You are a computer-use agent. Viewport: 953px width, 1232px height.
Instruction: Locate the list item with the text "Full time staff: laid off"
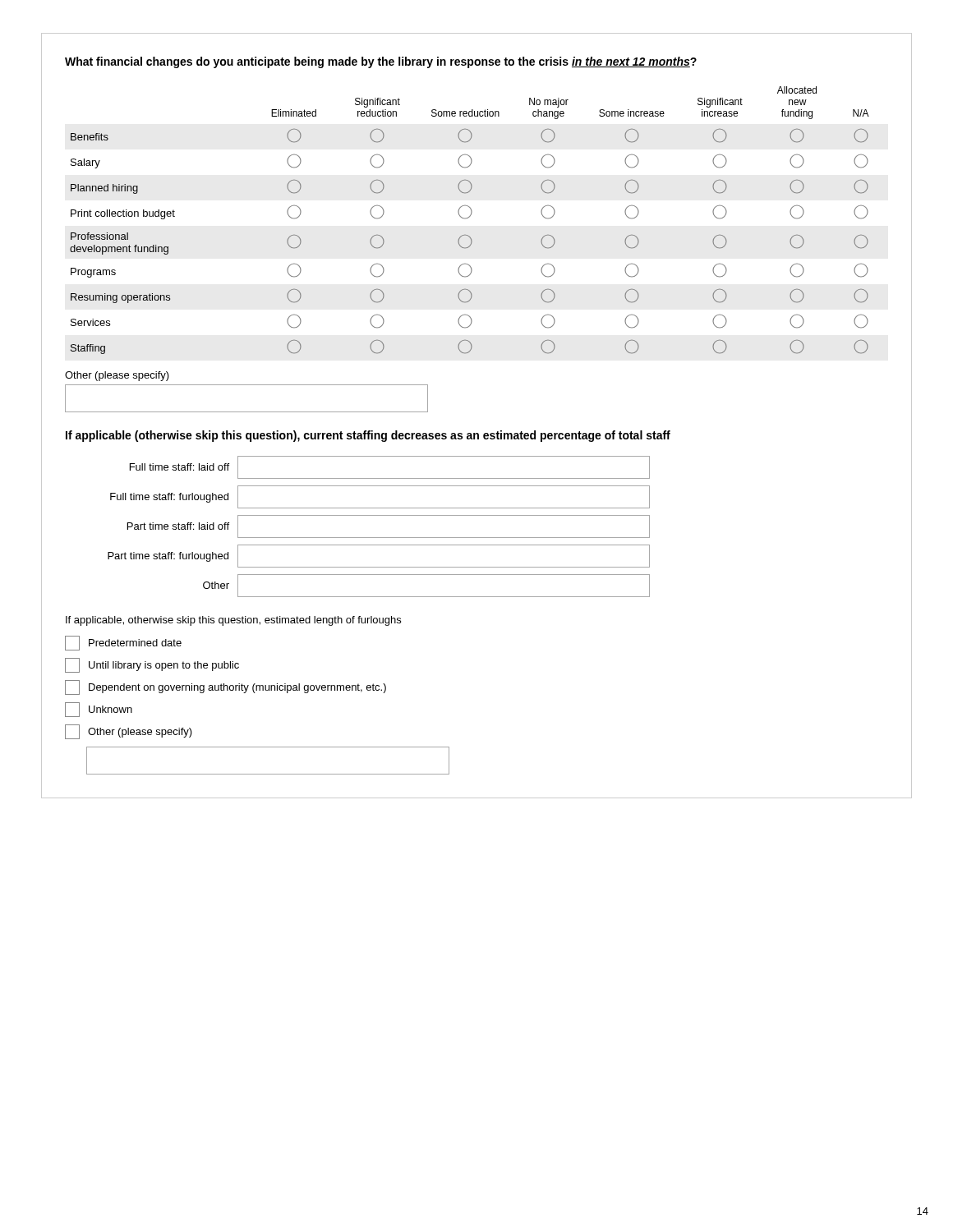pos(357,467)
